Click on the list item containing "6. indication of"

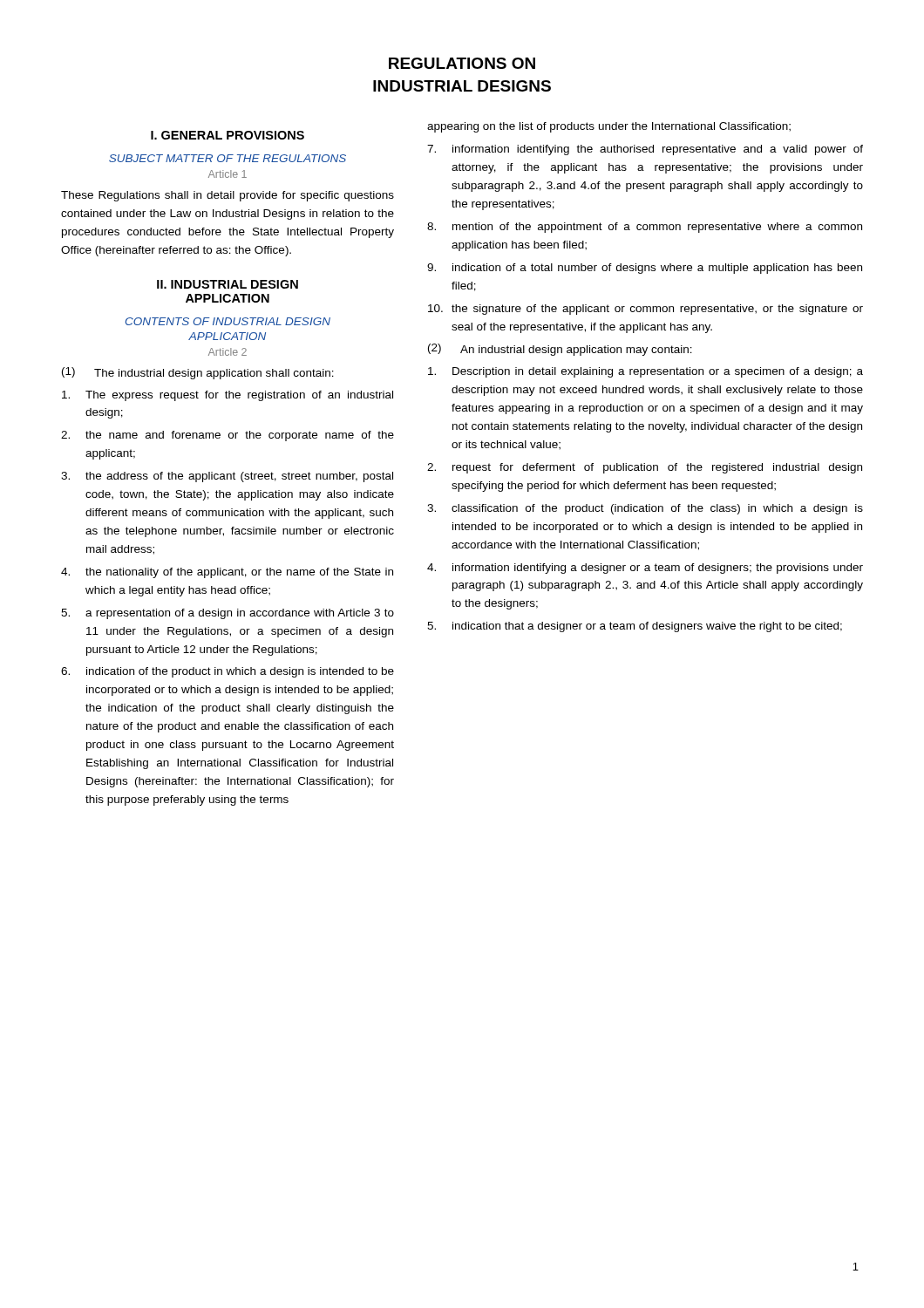(227, 736)
